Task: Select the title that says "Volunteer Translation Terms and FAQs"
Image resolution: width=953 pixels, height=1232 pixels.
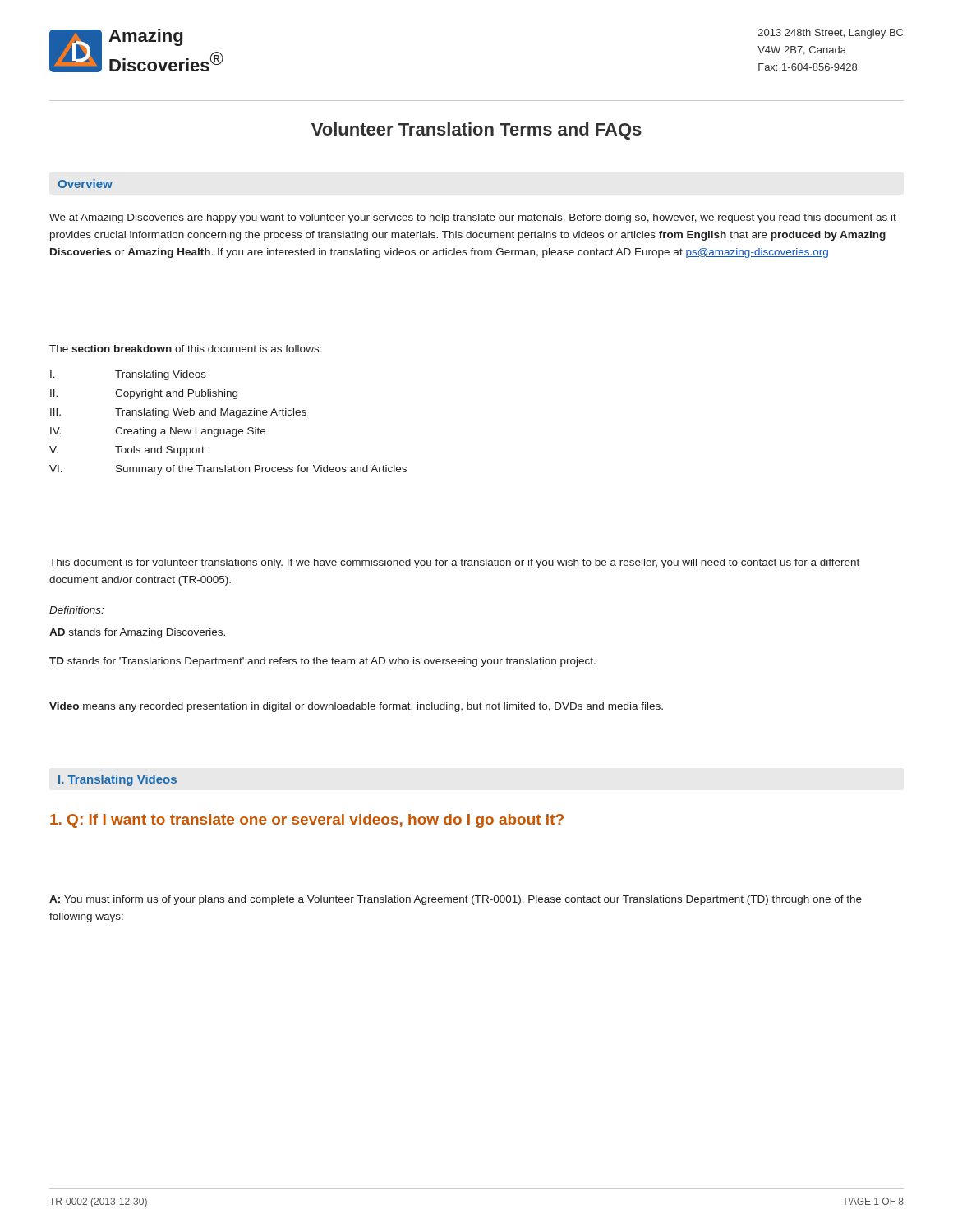Action: tap(476, 128)
